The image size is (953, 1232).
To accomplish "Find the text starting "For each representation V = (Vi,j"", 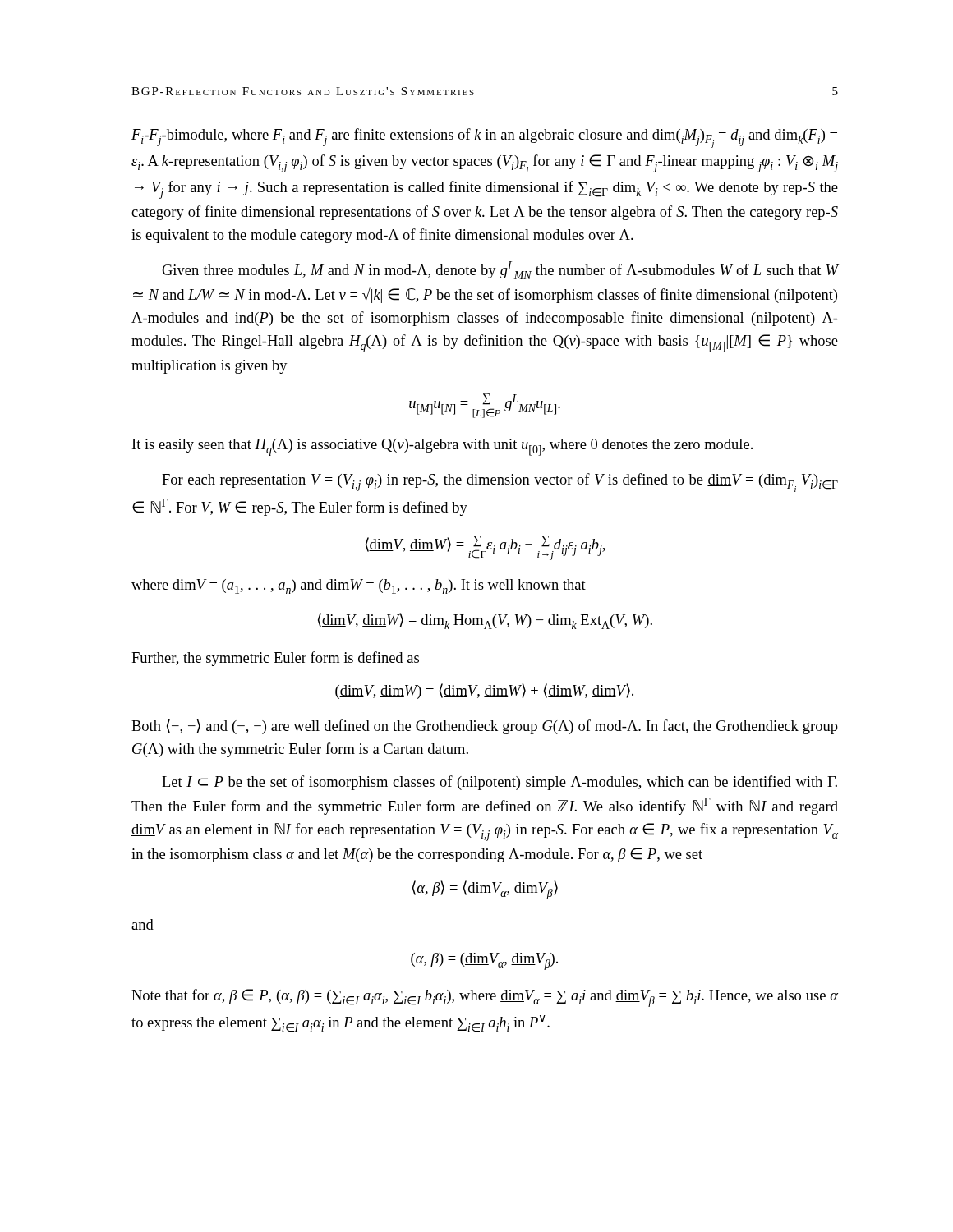I will point(485,495).
